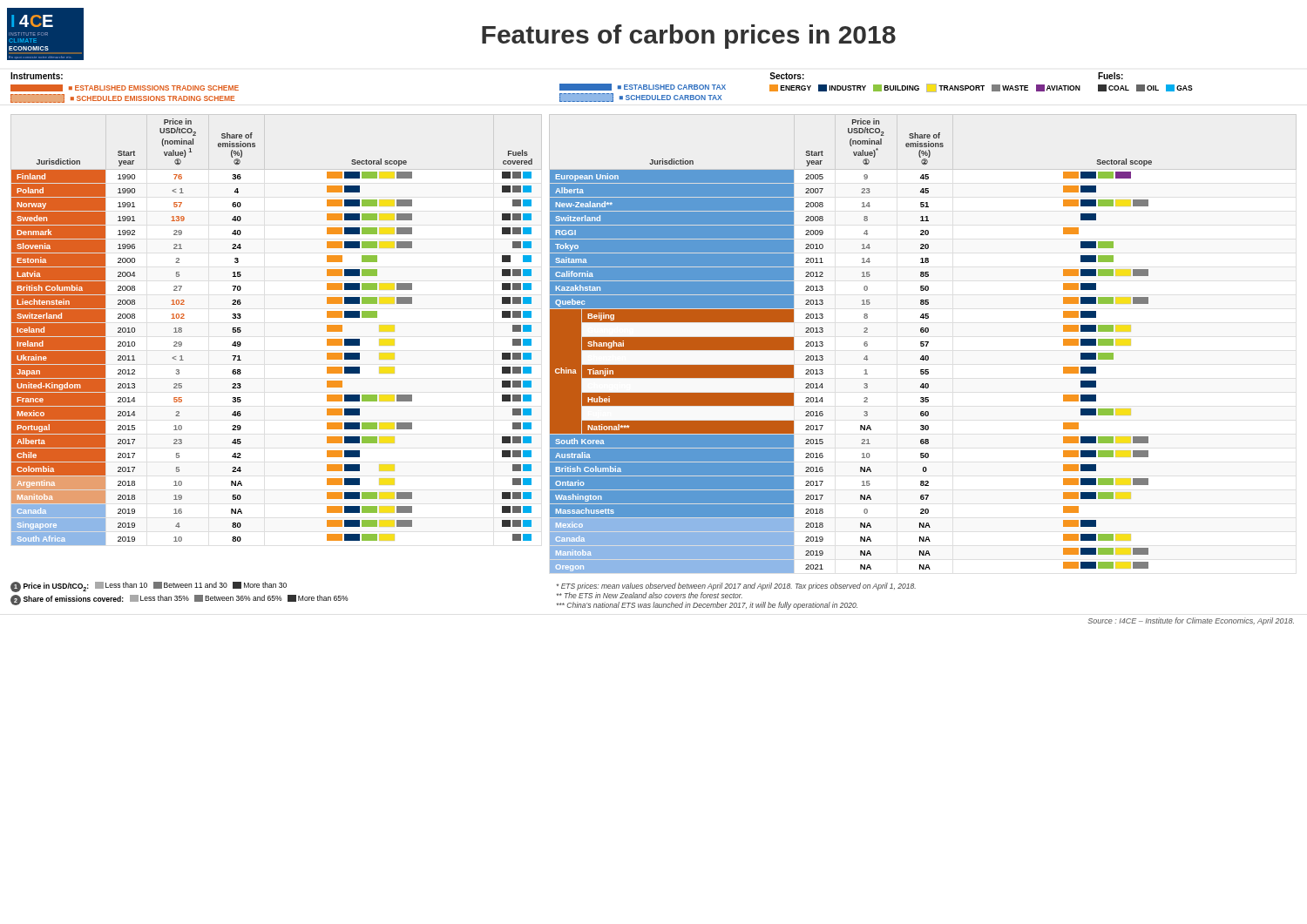
Task: Select the footnote that reads "ETS prices: mean values observed between"
Action: (736, 587)
